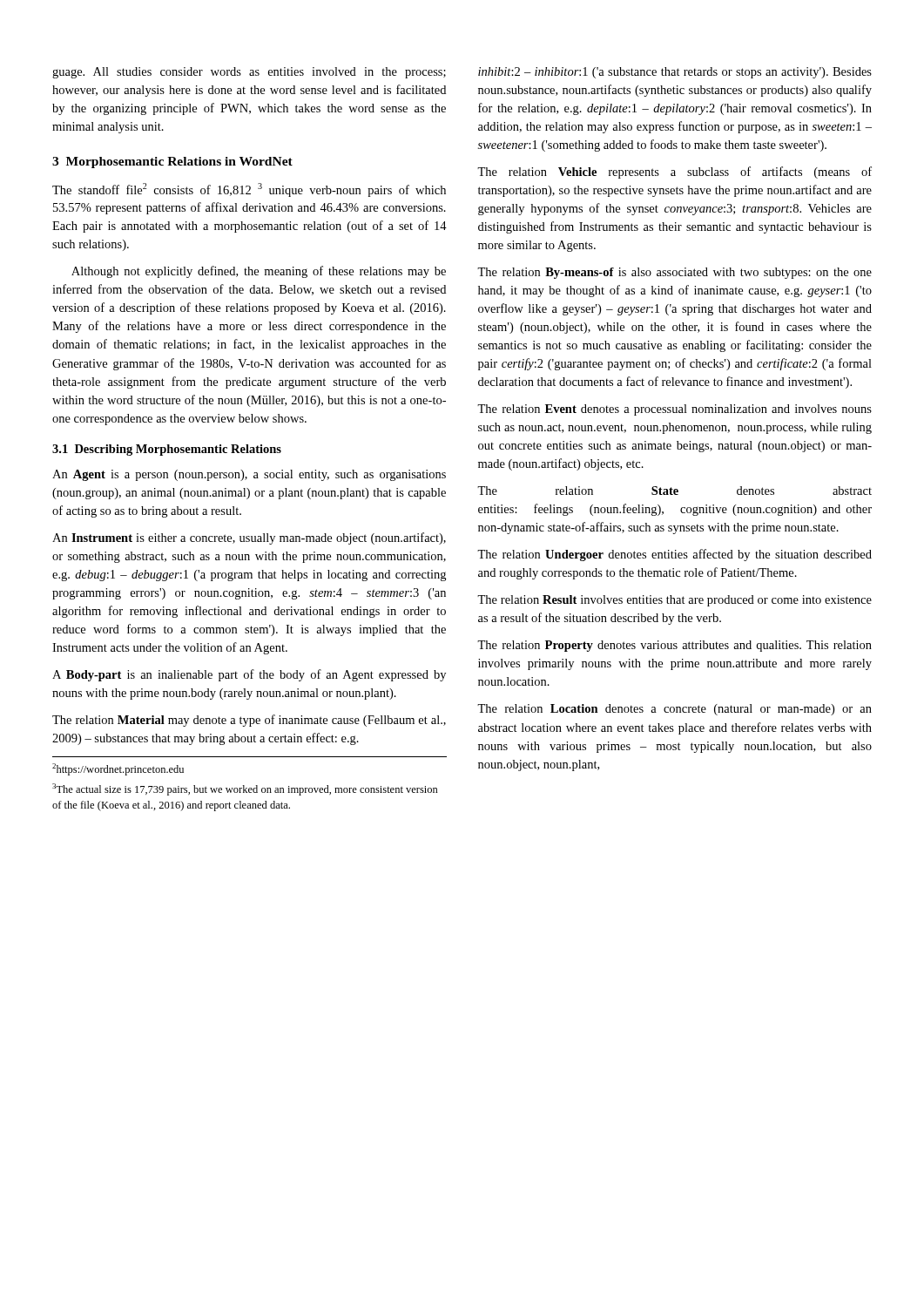Find the text block that reads "guage. All studies consider words"
924x1307 pixels.
(x=249, y=99)
